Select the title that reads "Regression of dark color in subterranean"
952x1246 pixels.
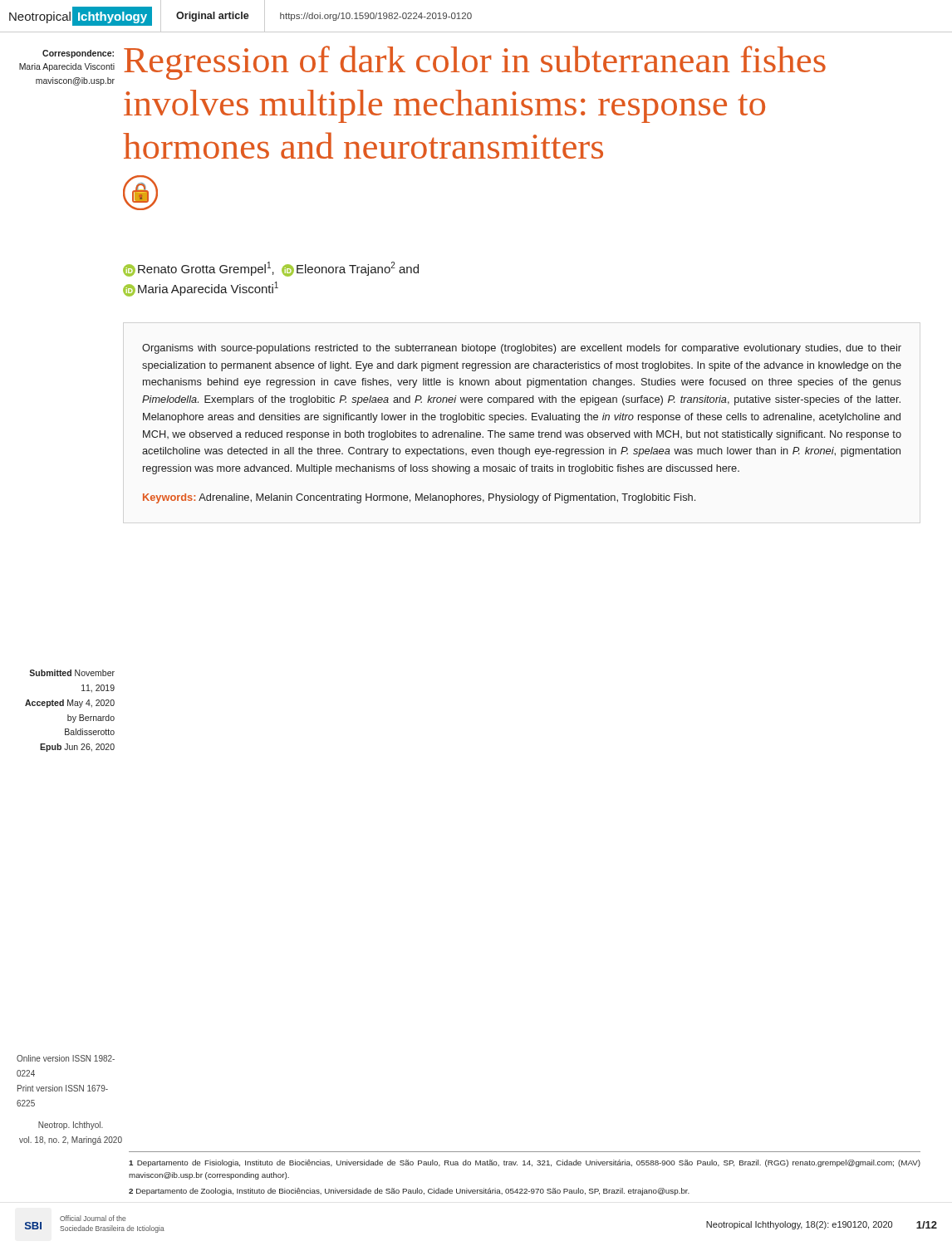(x=522, y=126)
